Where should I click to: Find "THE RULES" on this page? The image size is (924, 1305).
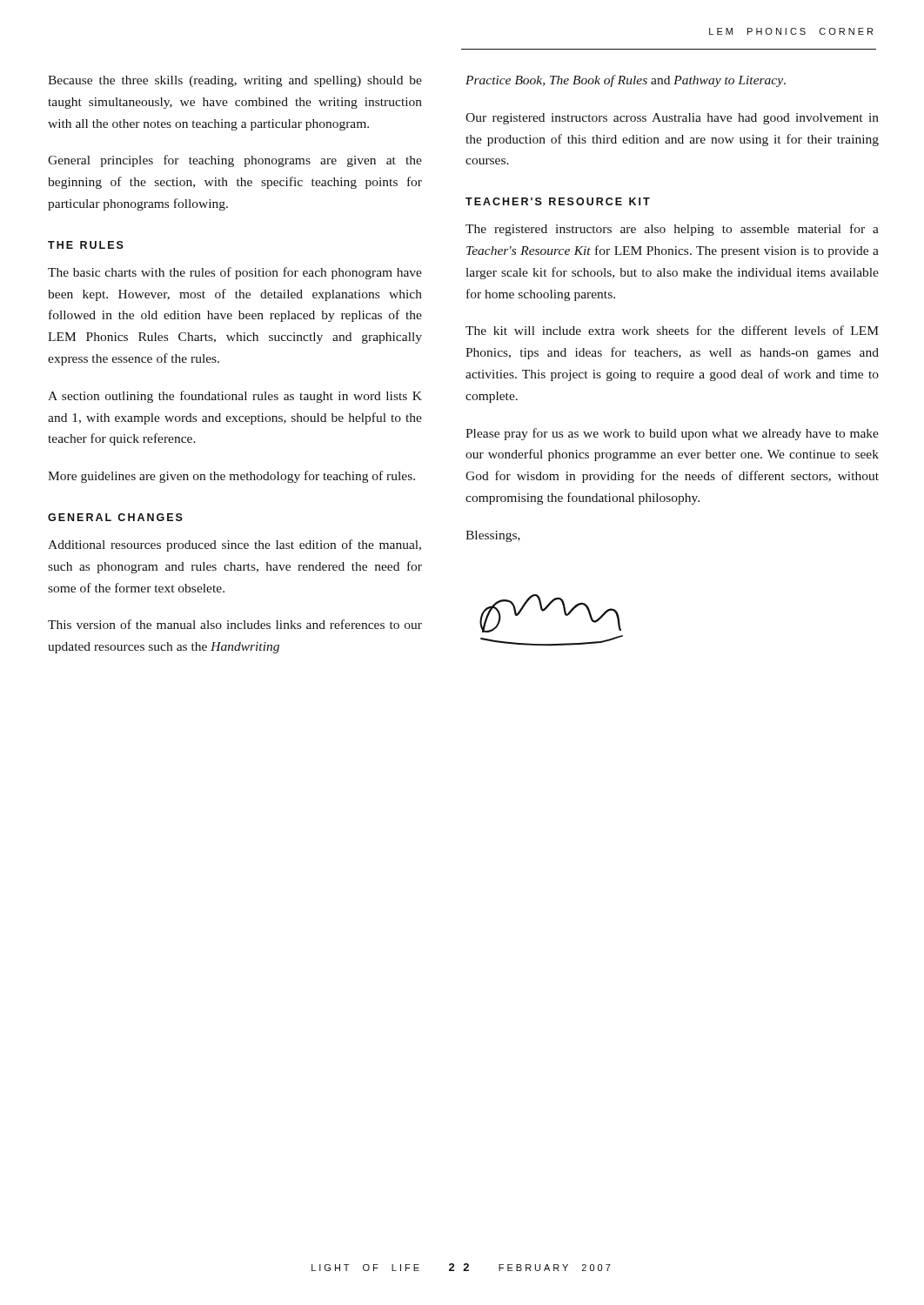[86, 245]
